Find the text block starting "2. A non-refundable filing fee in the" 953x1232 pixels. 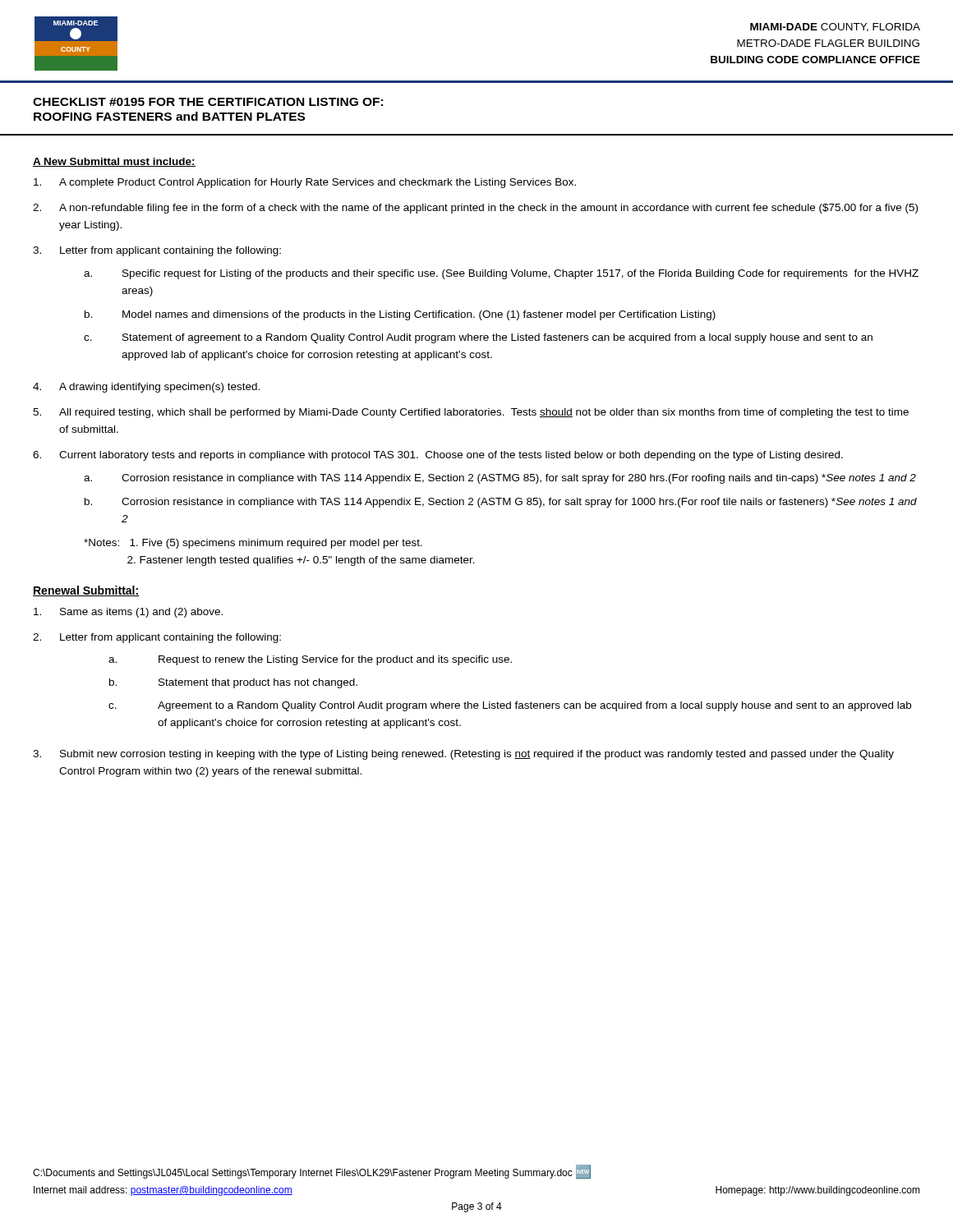click(476, 217)
